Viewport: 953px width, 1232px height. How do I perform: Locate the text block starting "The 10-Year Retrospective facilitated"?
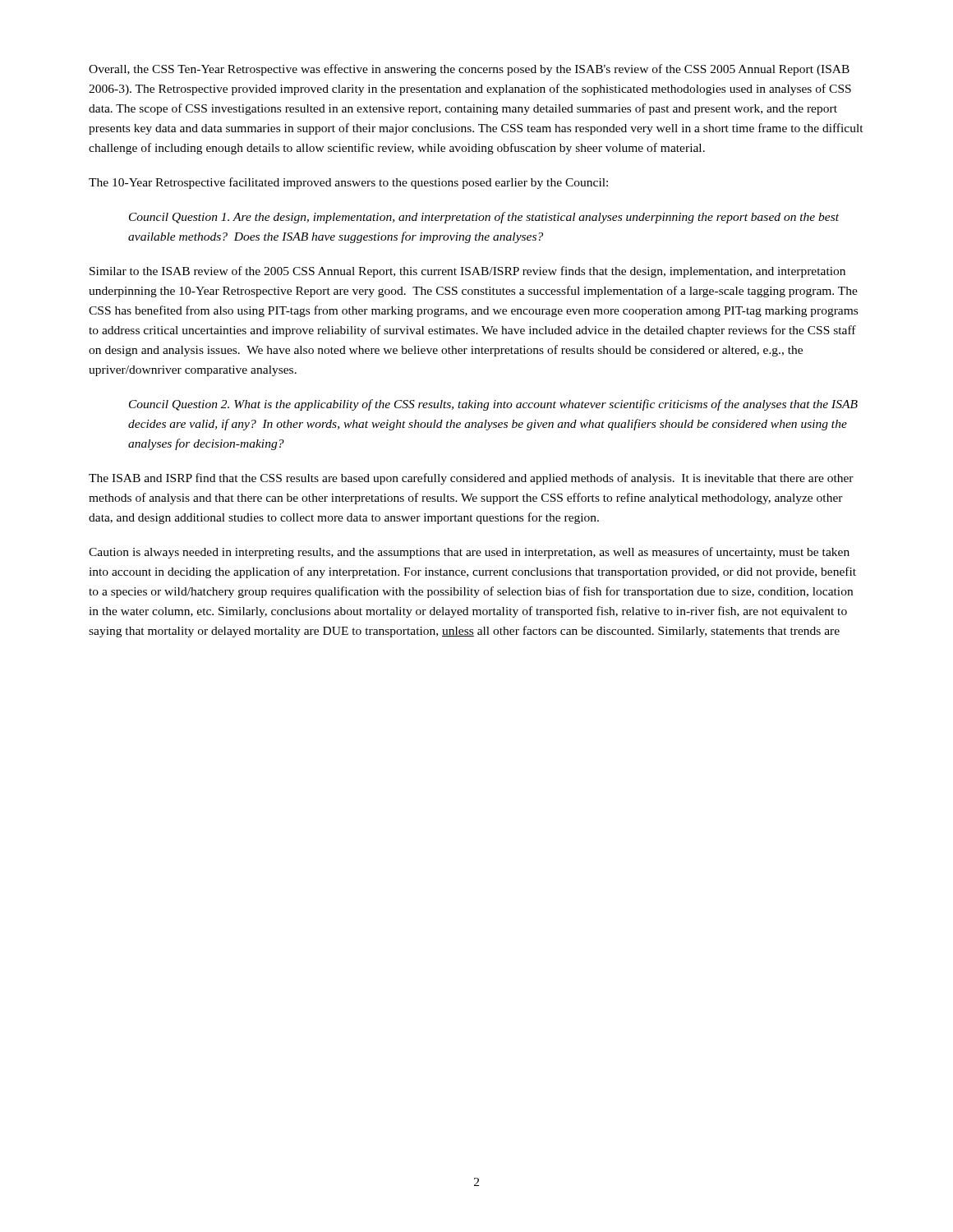[x=349, y=182]
